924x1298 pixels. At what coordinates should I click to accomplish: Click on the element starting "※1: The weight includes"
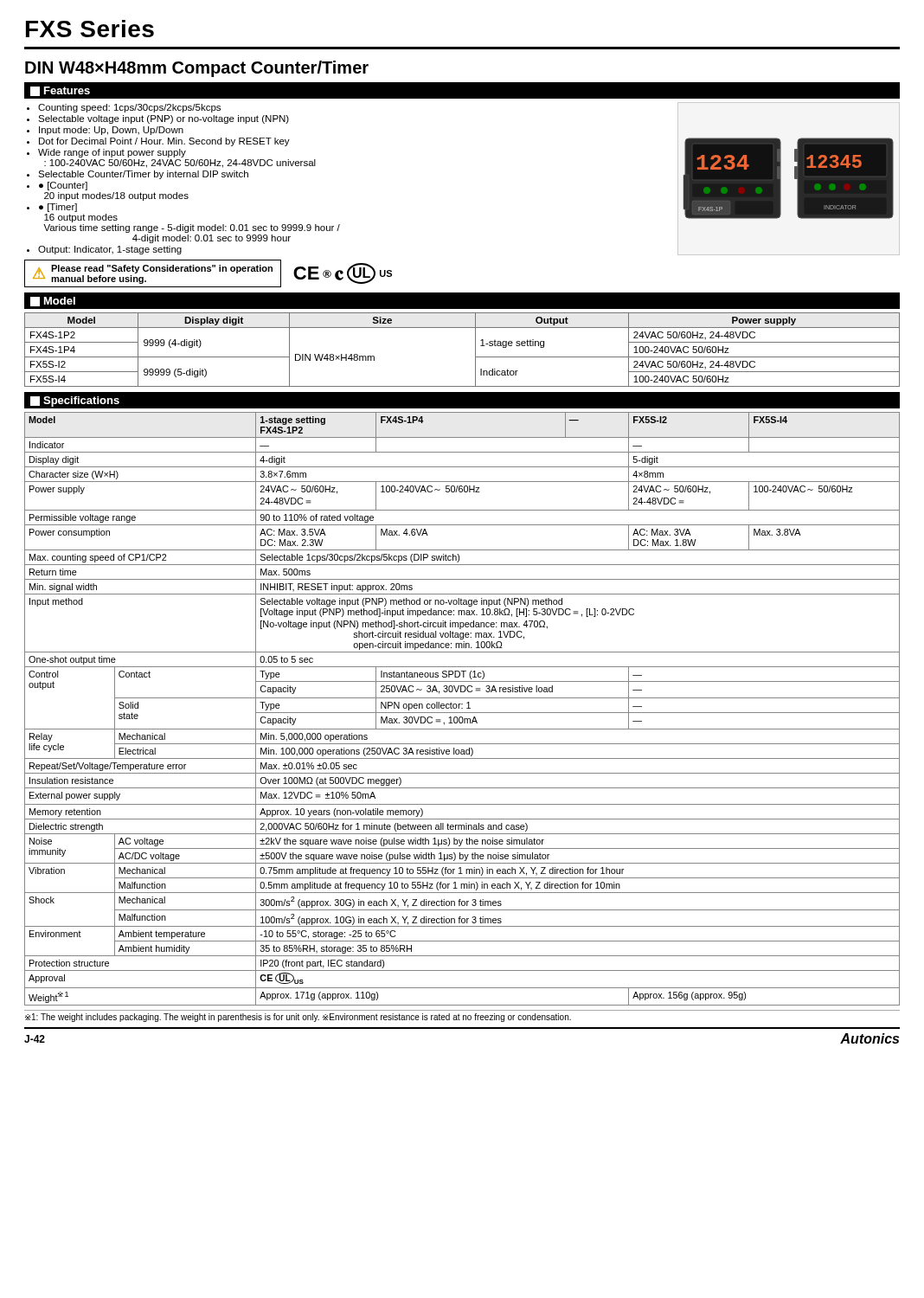(298, 1017)
